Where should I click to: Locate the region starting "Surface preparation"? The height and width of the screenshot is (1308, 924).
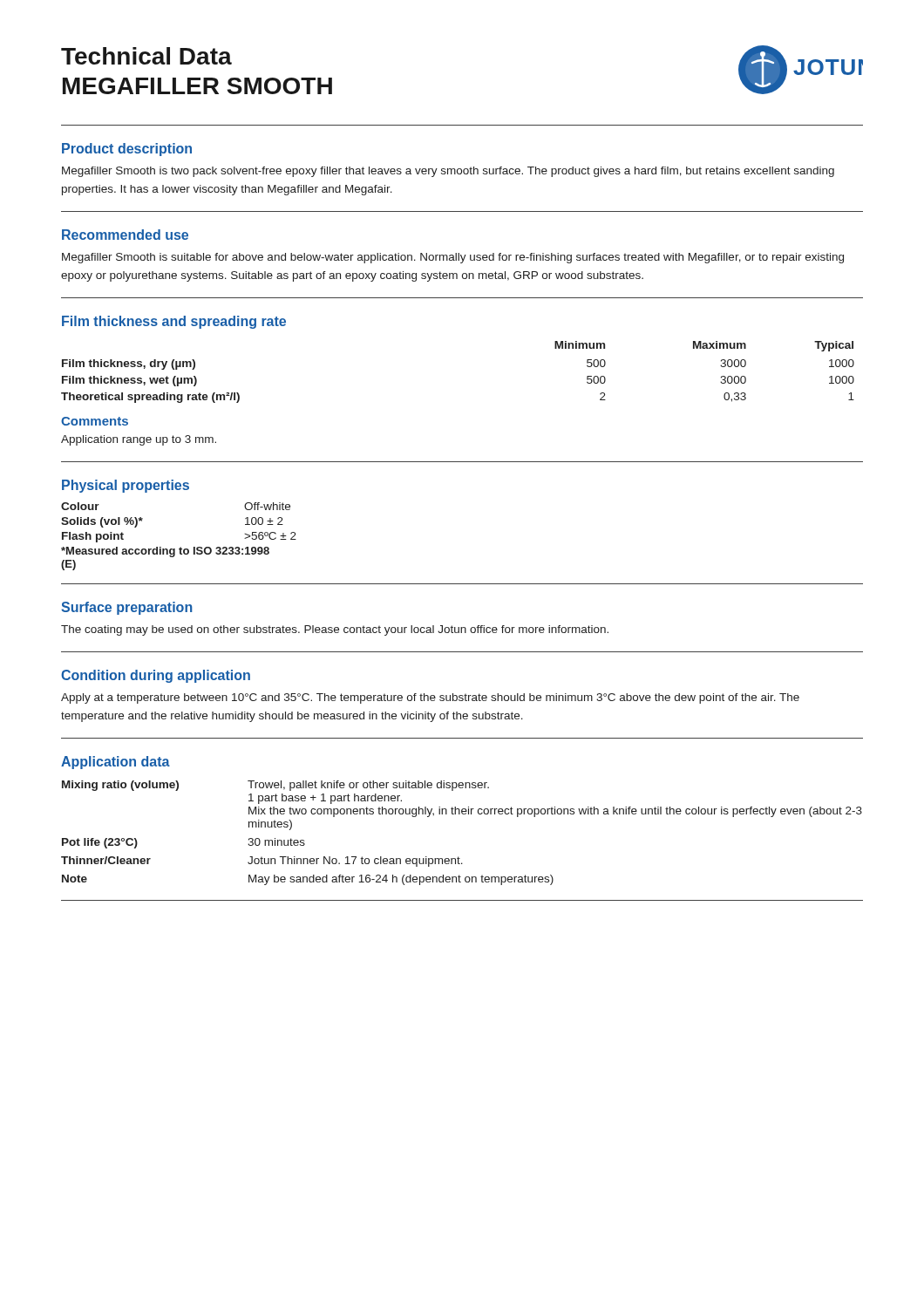click(x=127, y=608)
